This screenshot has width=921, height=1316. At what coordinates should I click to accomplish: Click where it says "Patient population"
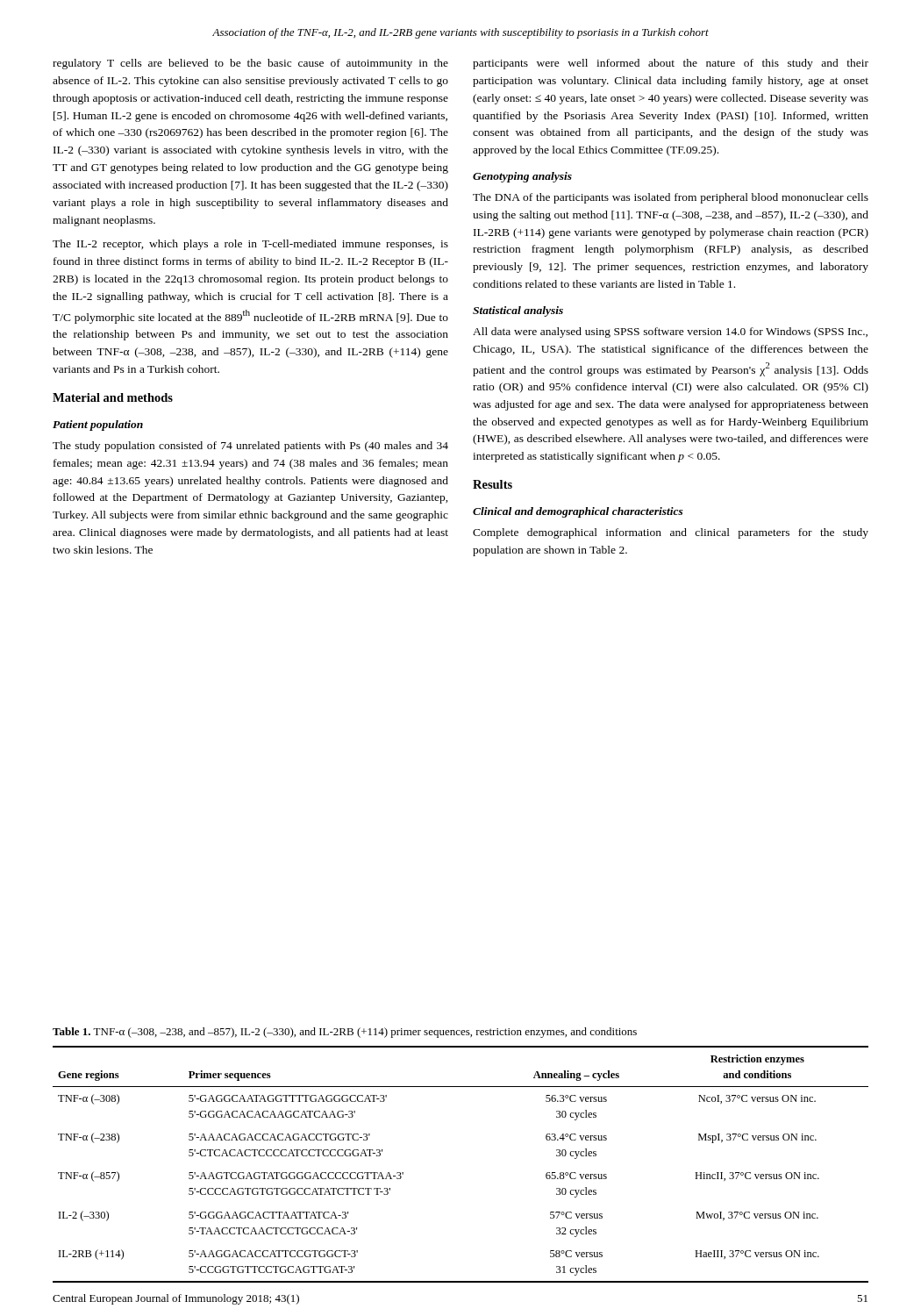pos(98,424)
